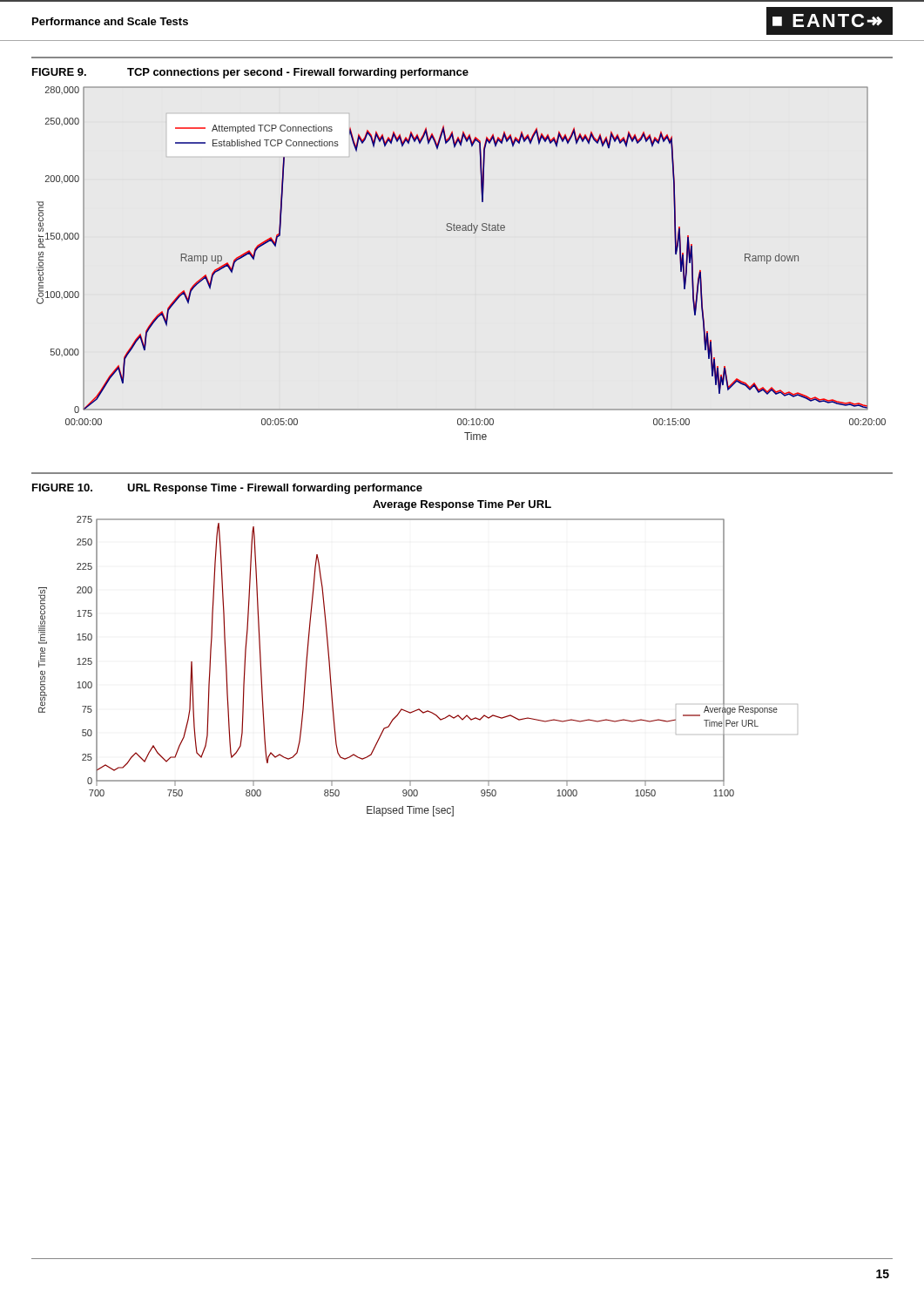Locate the caption that opens with "URL Response Time"
Screen dimensions: 1307x924
click(275, 488)
